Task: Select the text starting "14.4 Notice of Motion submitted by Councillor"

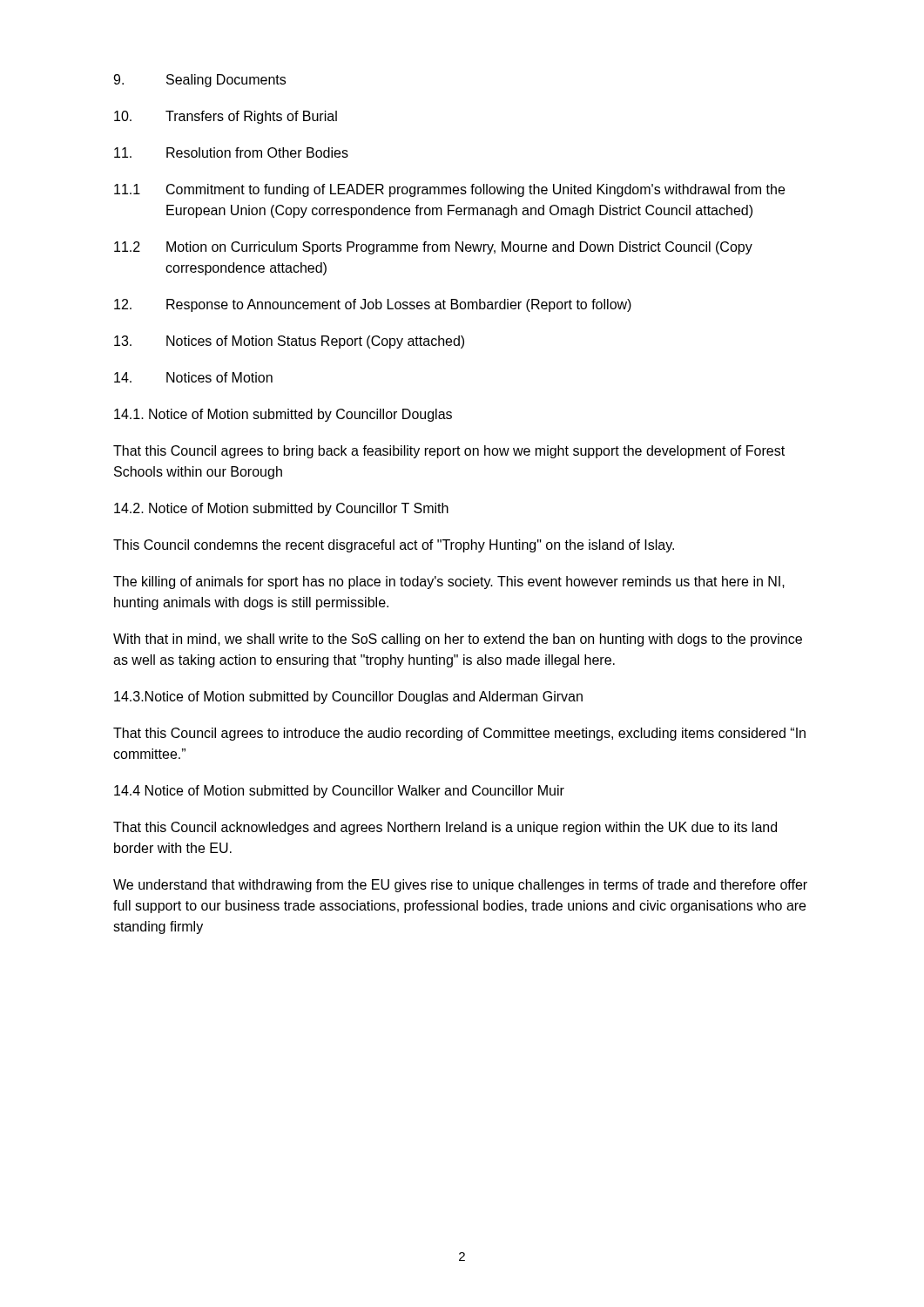Action: click(x=339, y=791)
